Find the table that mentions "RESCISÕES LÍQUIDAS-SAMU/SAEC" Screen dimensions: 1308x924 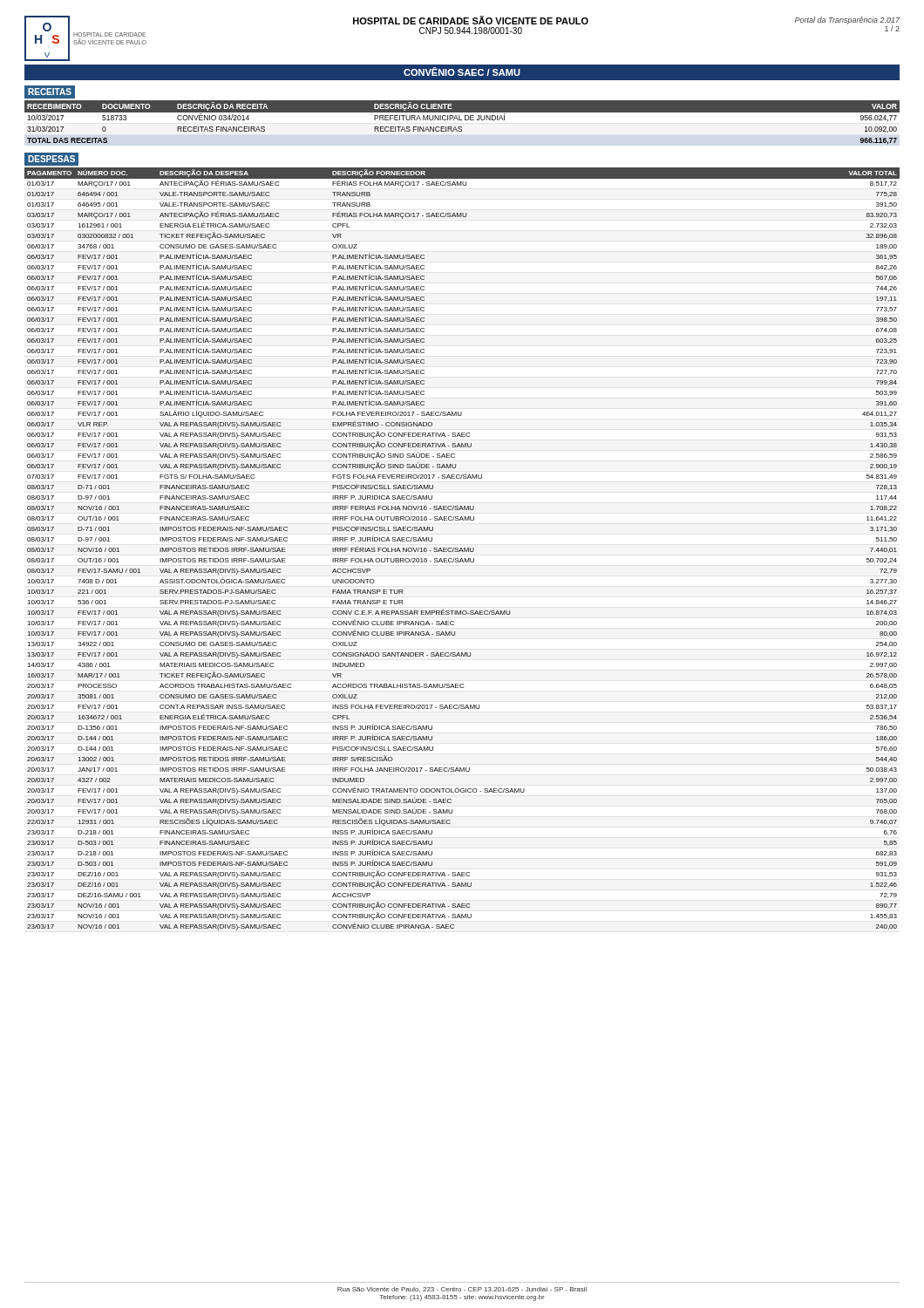[x=462, y=550]
